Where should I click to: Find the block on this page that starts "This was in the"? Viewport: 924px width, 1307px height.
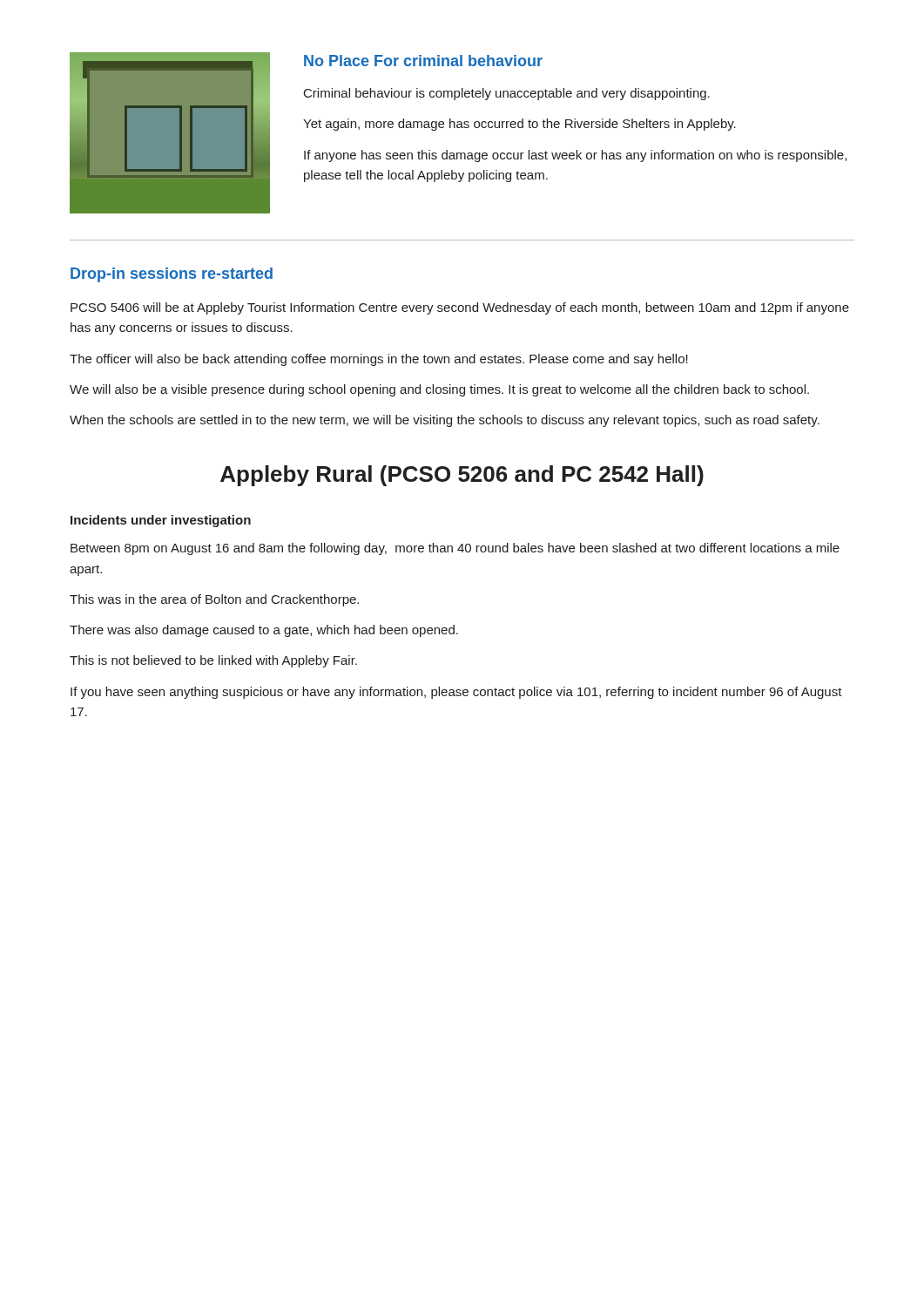tap(215, 599)
